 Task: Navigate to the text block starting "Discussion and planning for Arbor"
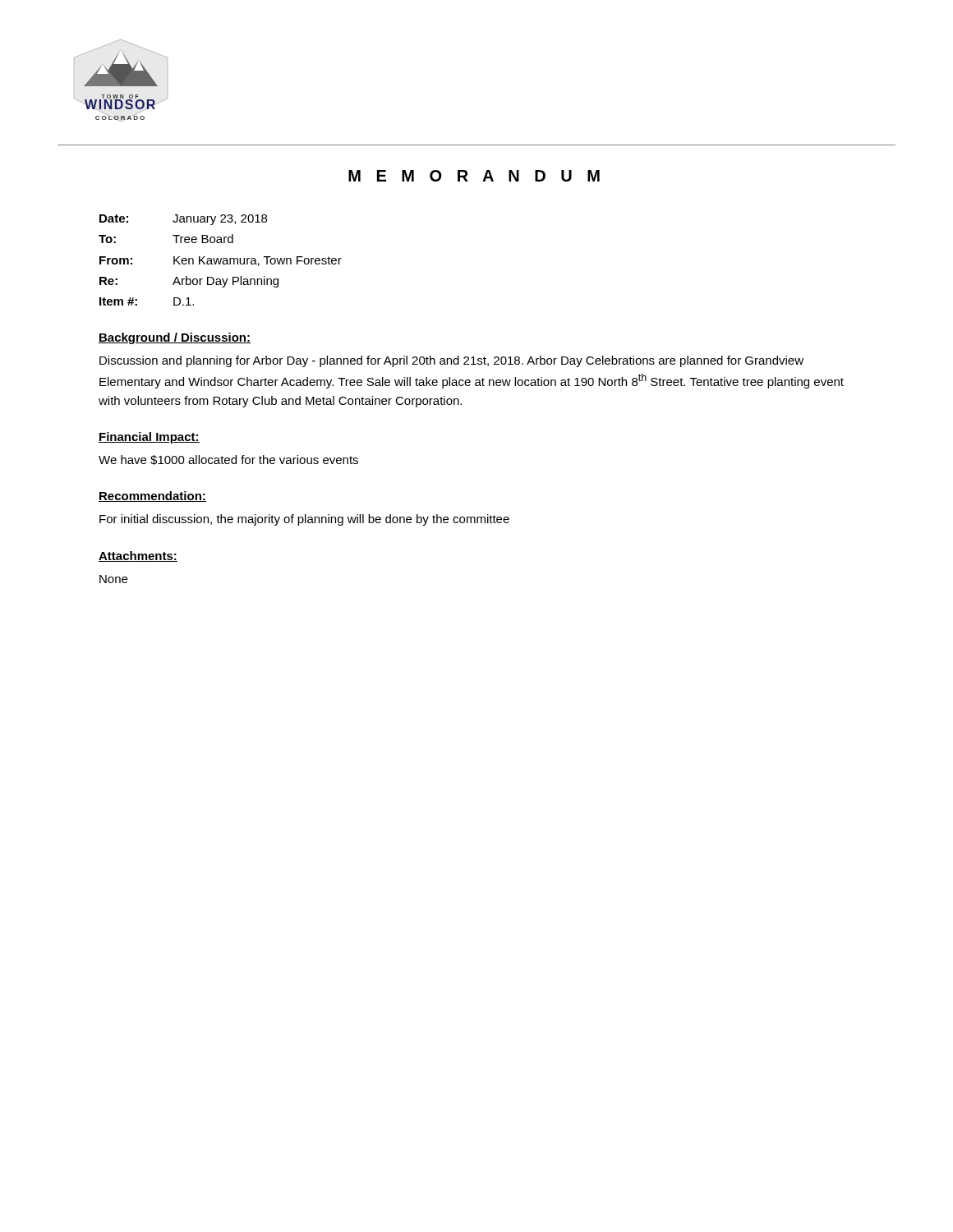tap(471, 380)
